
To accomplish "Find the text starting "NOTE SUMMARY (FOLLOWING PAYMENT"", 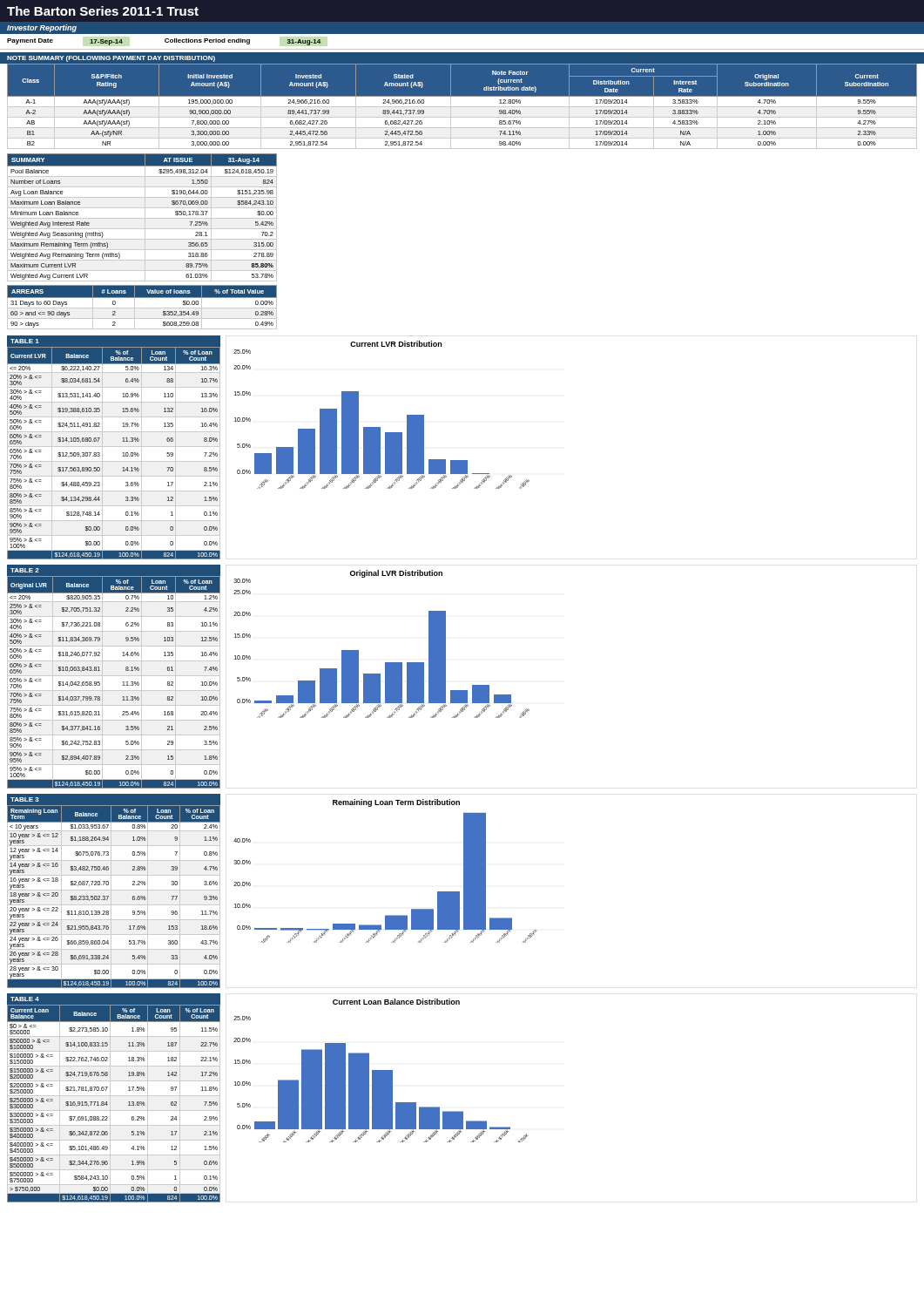I will (111, 58).
